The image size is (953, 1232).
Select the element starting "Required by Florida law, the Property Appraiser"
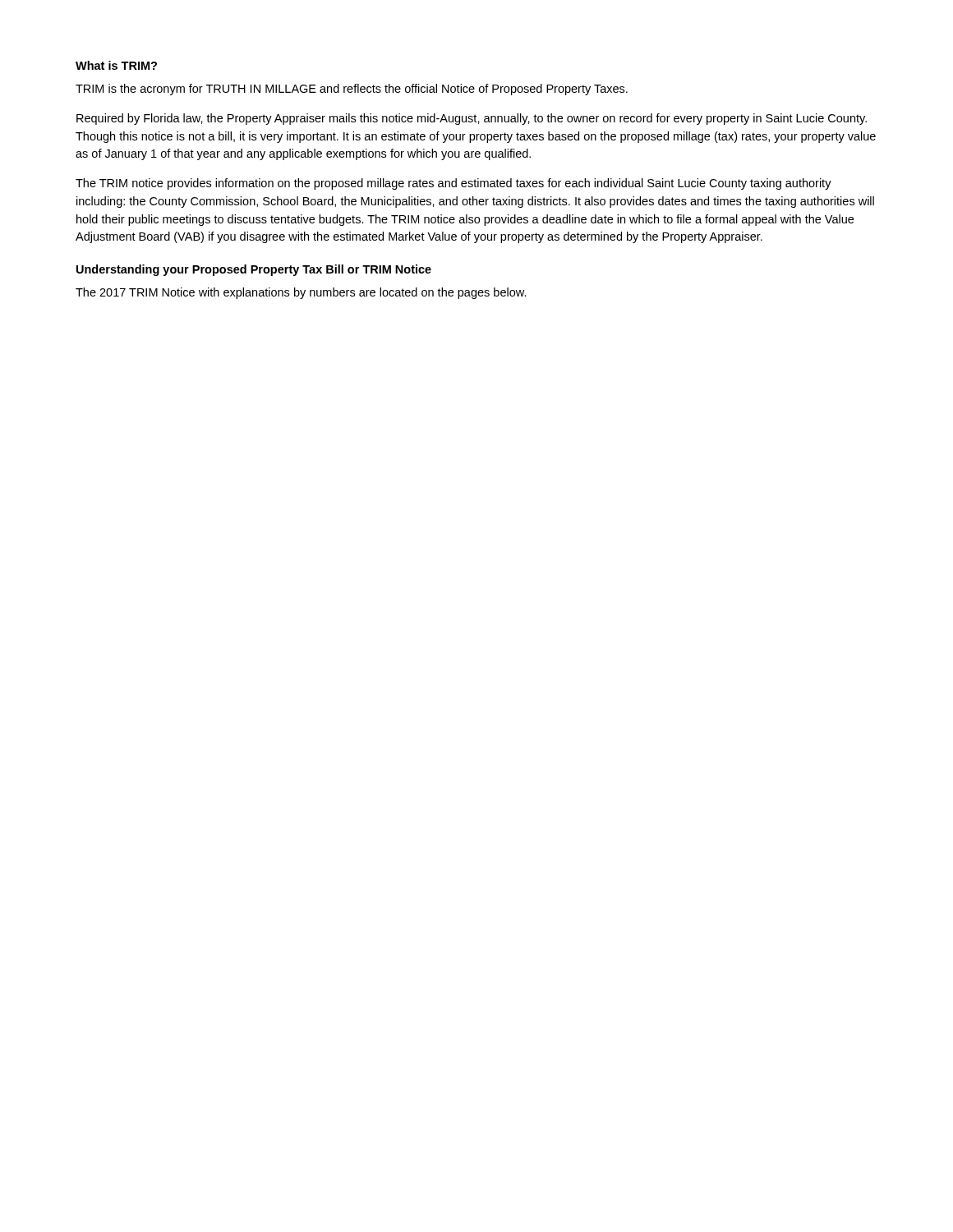tap(476, 136)
